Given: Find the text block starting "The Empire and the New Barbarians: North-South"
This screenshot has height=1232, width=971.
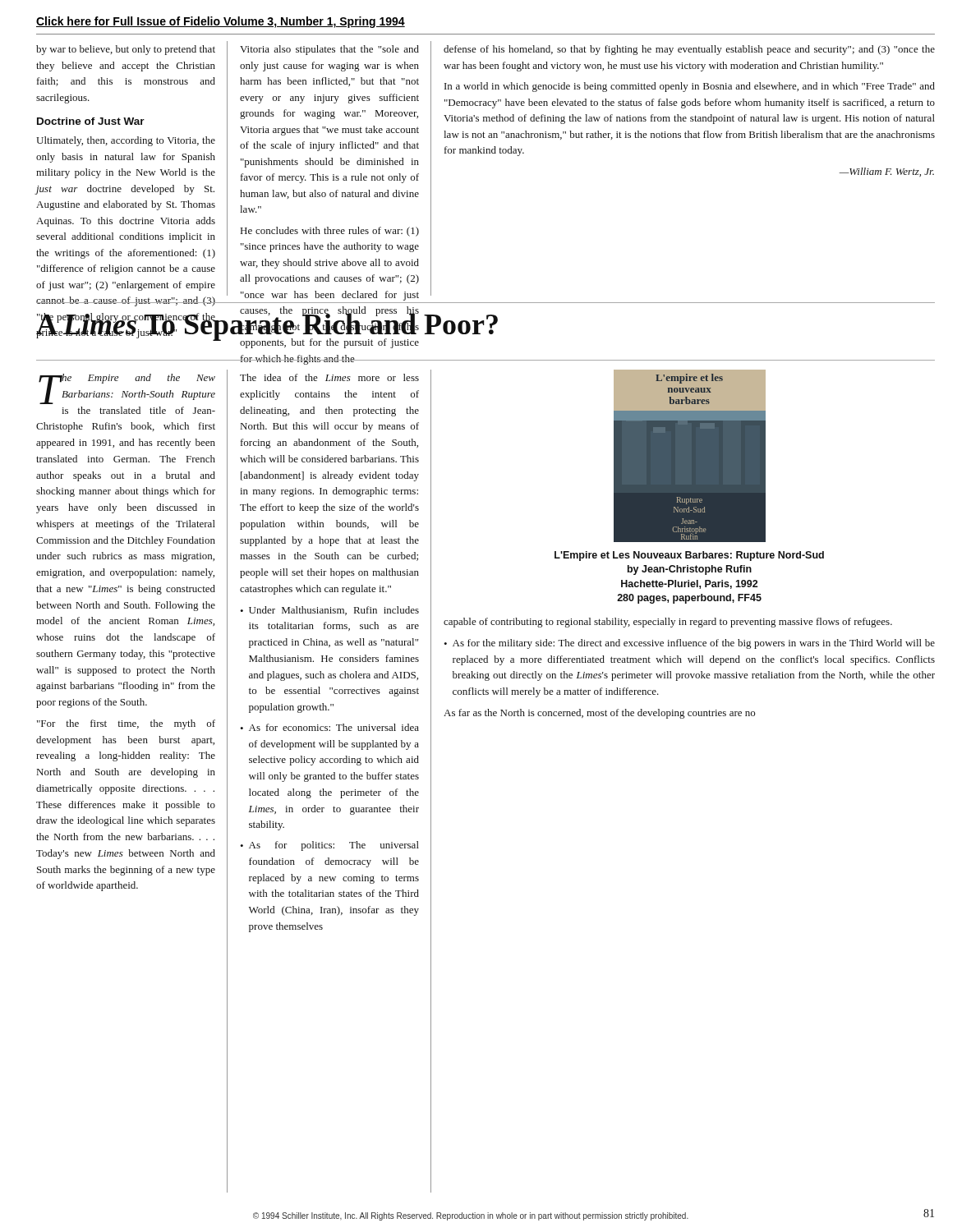Looking at the screenshot, I should pyautogui.click(x=126, y=632).
